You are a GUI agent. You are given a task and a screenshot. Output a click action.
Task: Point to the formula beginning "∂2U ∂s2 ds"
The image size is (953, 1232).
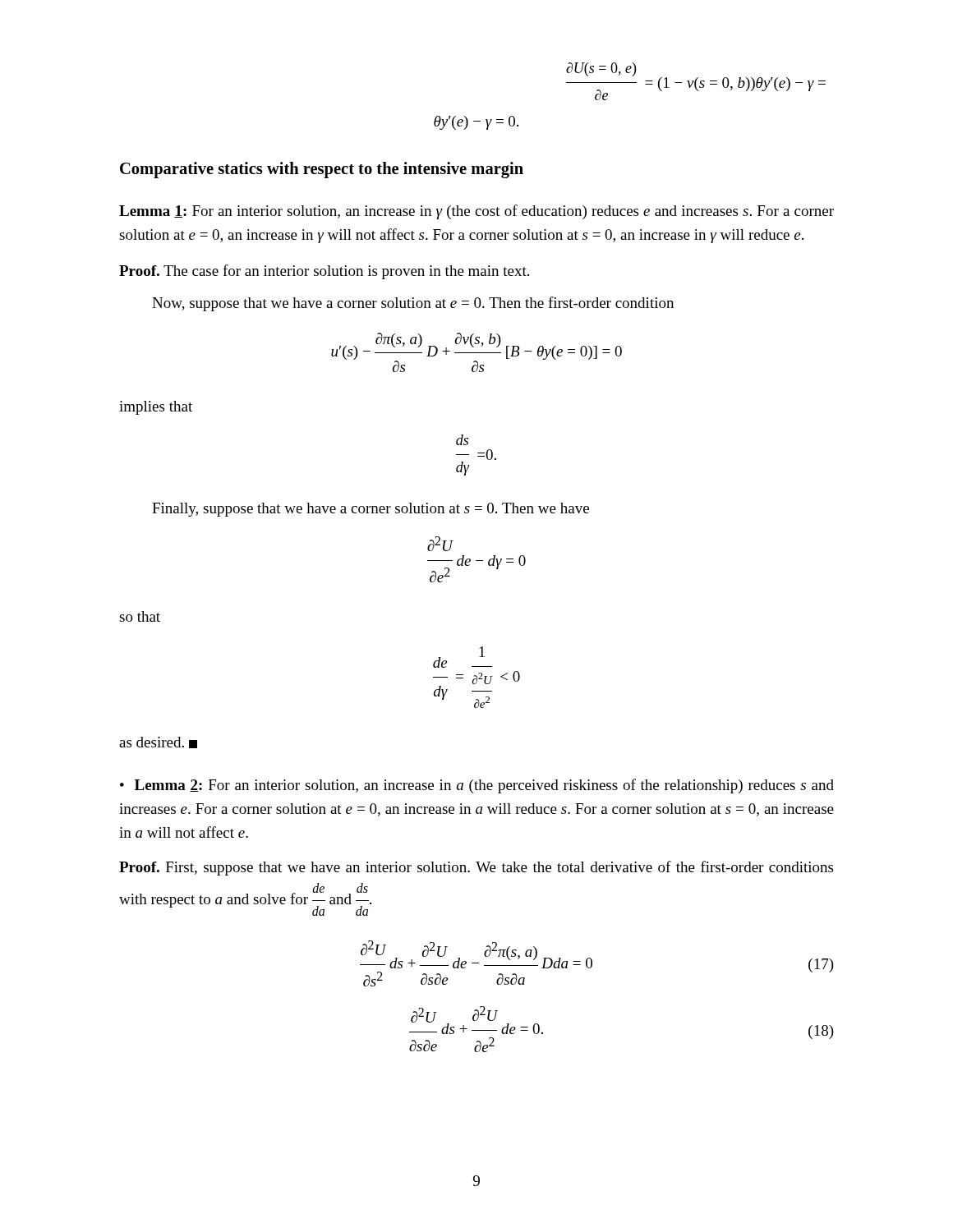(x=597, y=964)
